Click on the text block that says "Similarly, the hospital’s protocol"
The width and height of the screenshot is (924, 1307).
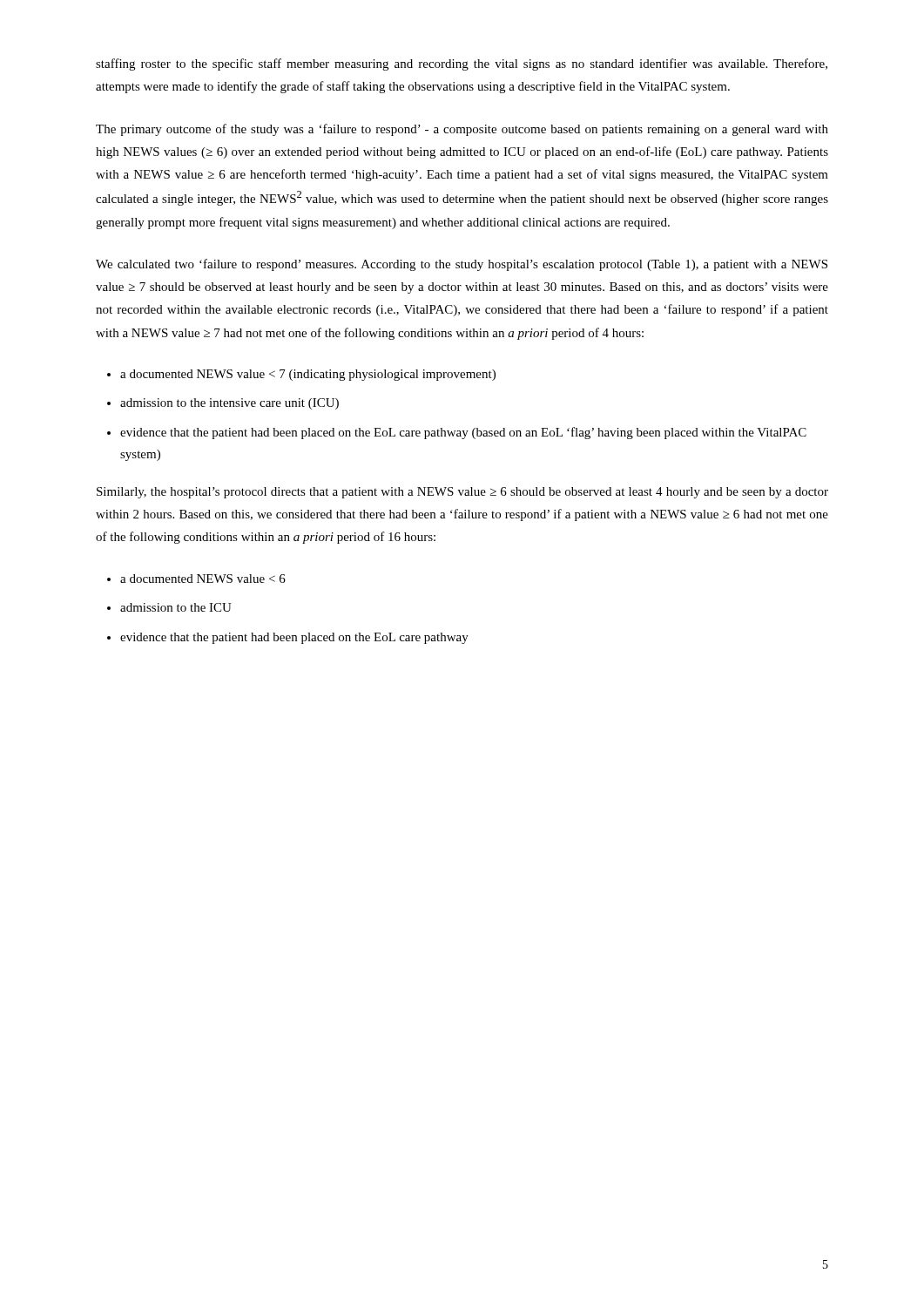462,514
